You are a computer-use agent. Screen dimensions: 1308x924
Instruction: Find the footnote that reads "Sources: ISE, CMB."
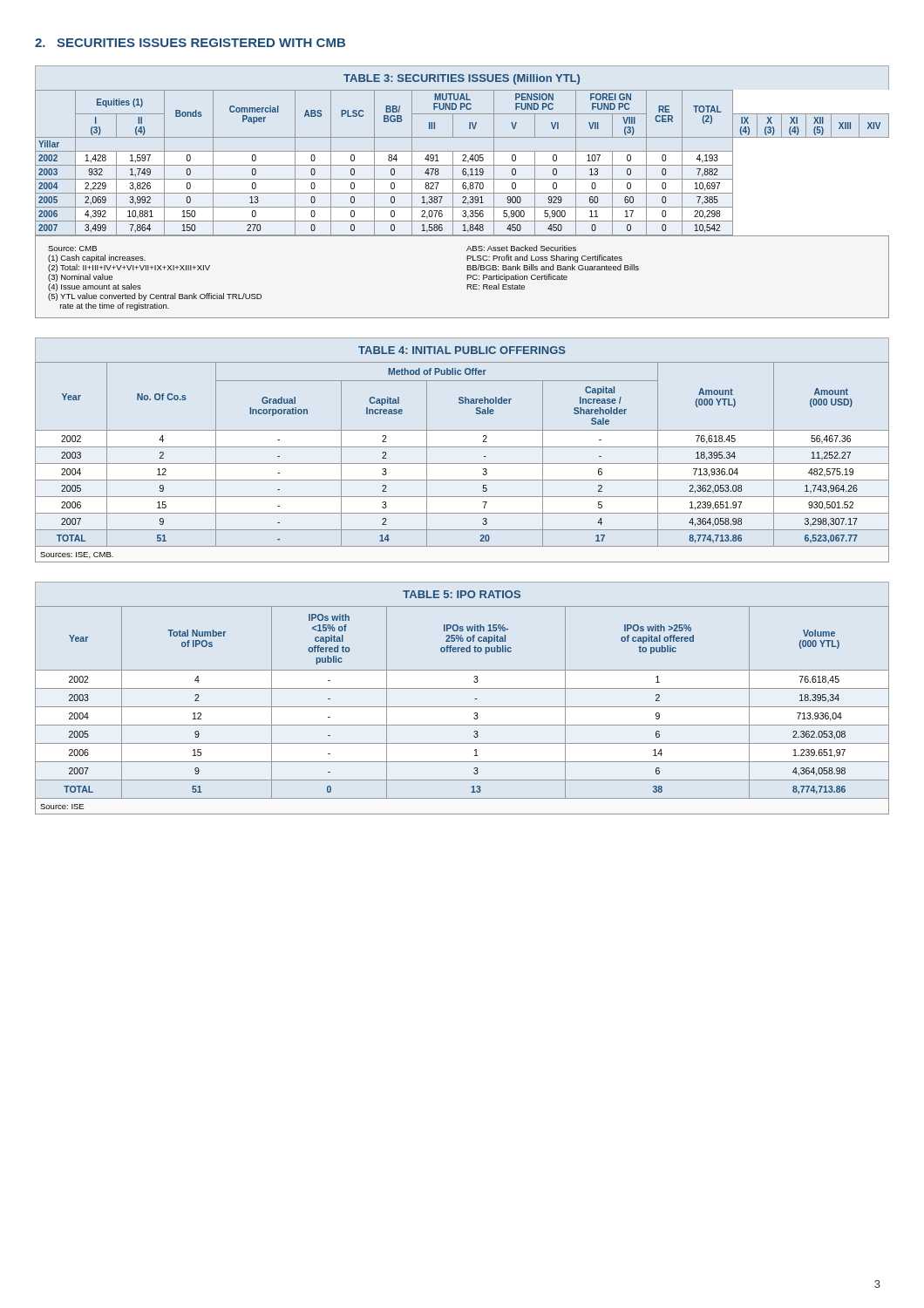coord(77,554)
